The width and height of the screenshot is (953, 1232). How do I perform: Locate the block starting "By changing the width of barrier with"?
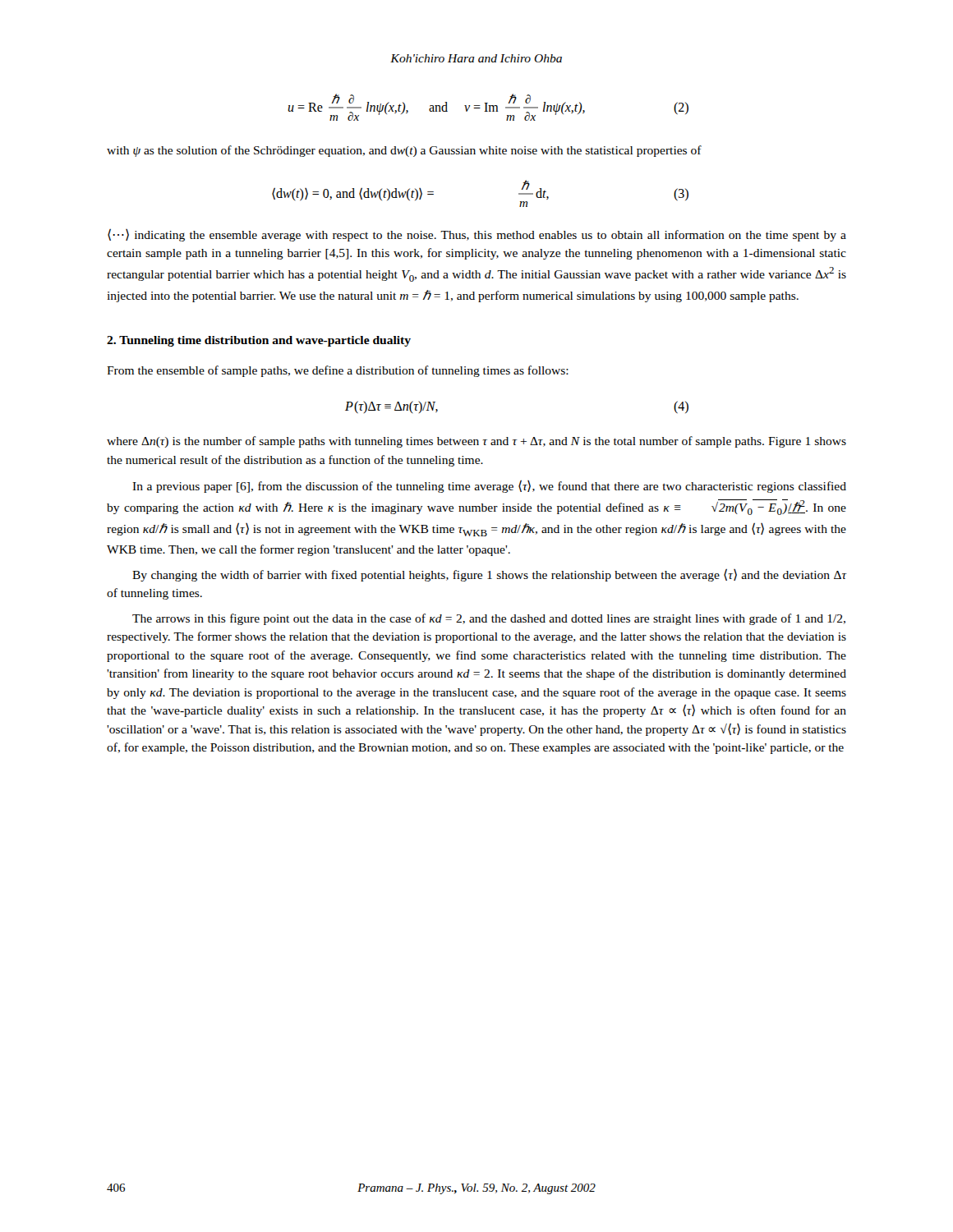coord(476,584)
